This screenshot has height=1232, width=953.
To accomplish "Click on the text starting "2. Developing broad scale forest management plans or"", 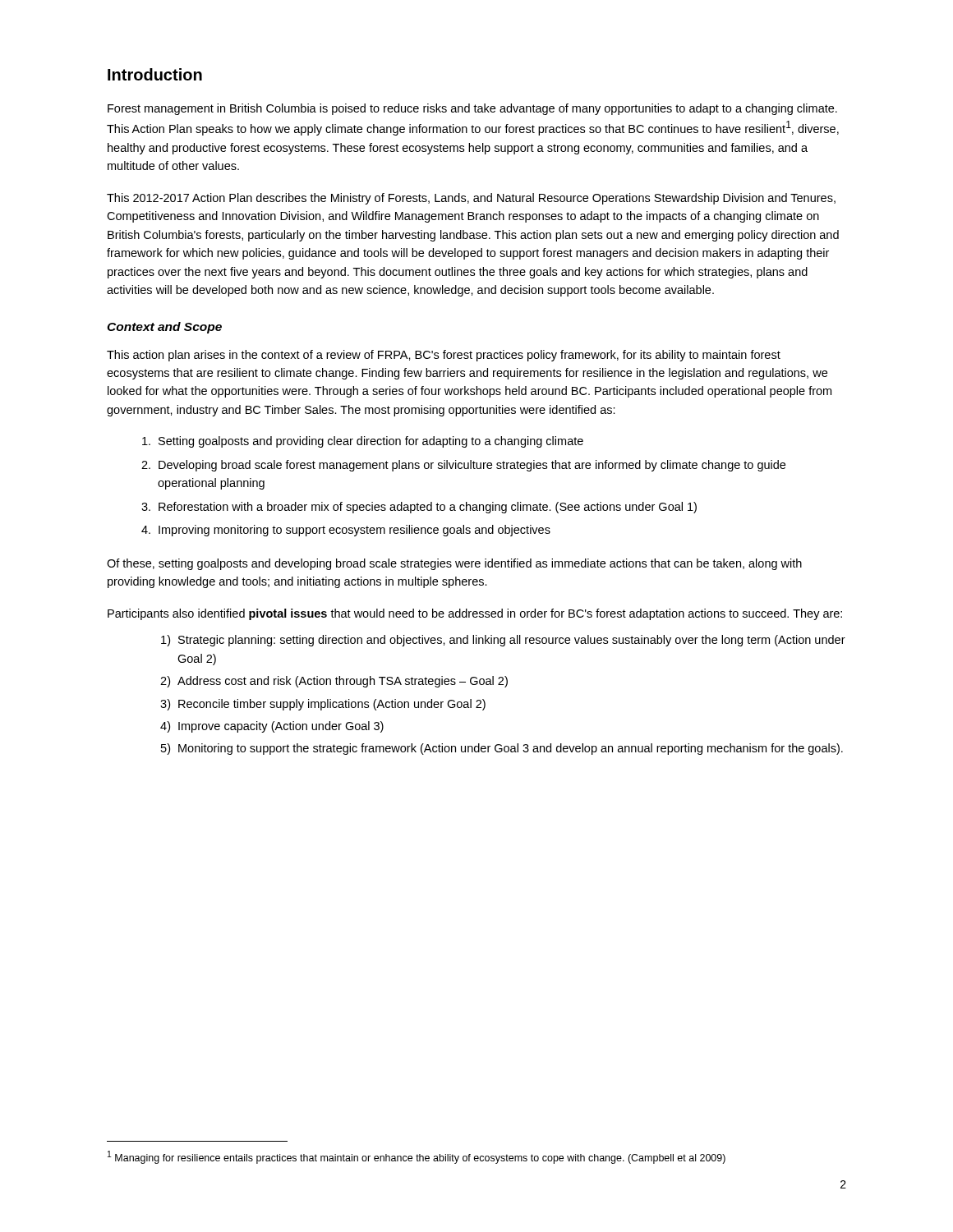I will [491, 474].
